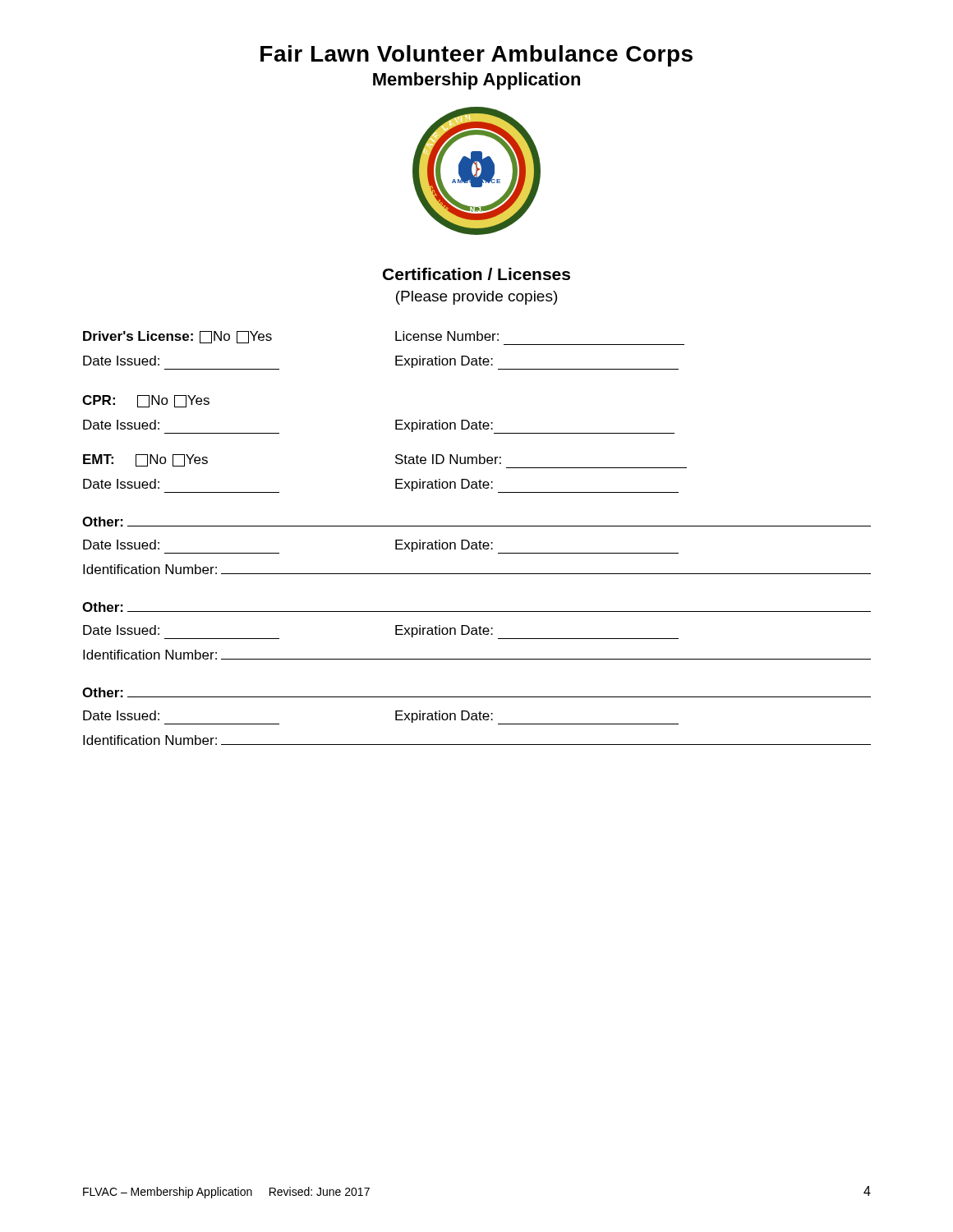
Task: Locate the region starting "(Please provide copies)"
Action: tap(476, 296)
